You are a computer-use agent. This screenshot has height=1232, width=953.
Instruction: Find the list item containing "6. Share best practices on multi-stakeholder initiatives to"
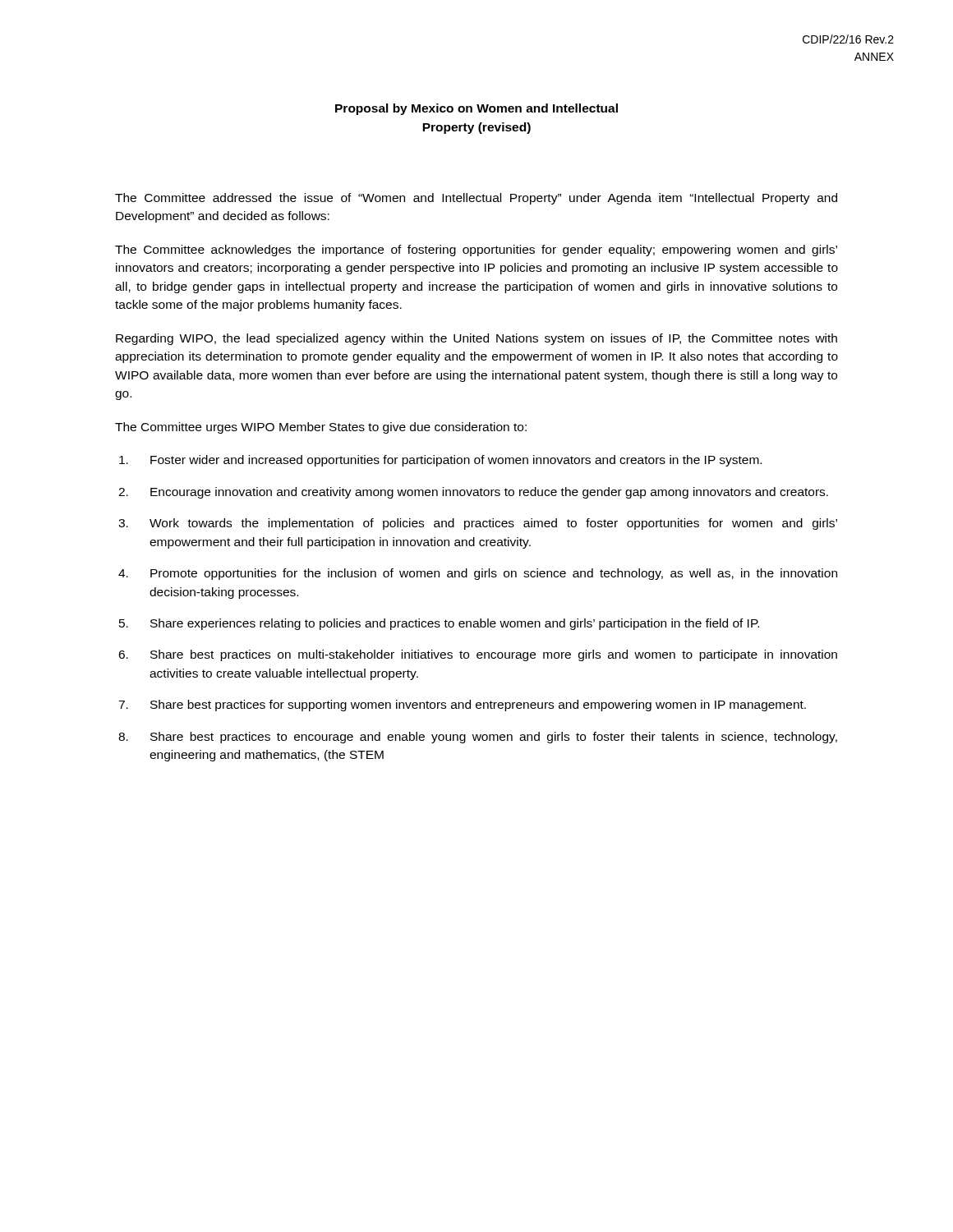tap(476, 664)
